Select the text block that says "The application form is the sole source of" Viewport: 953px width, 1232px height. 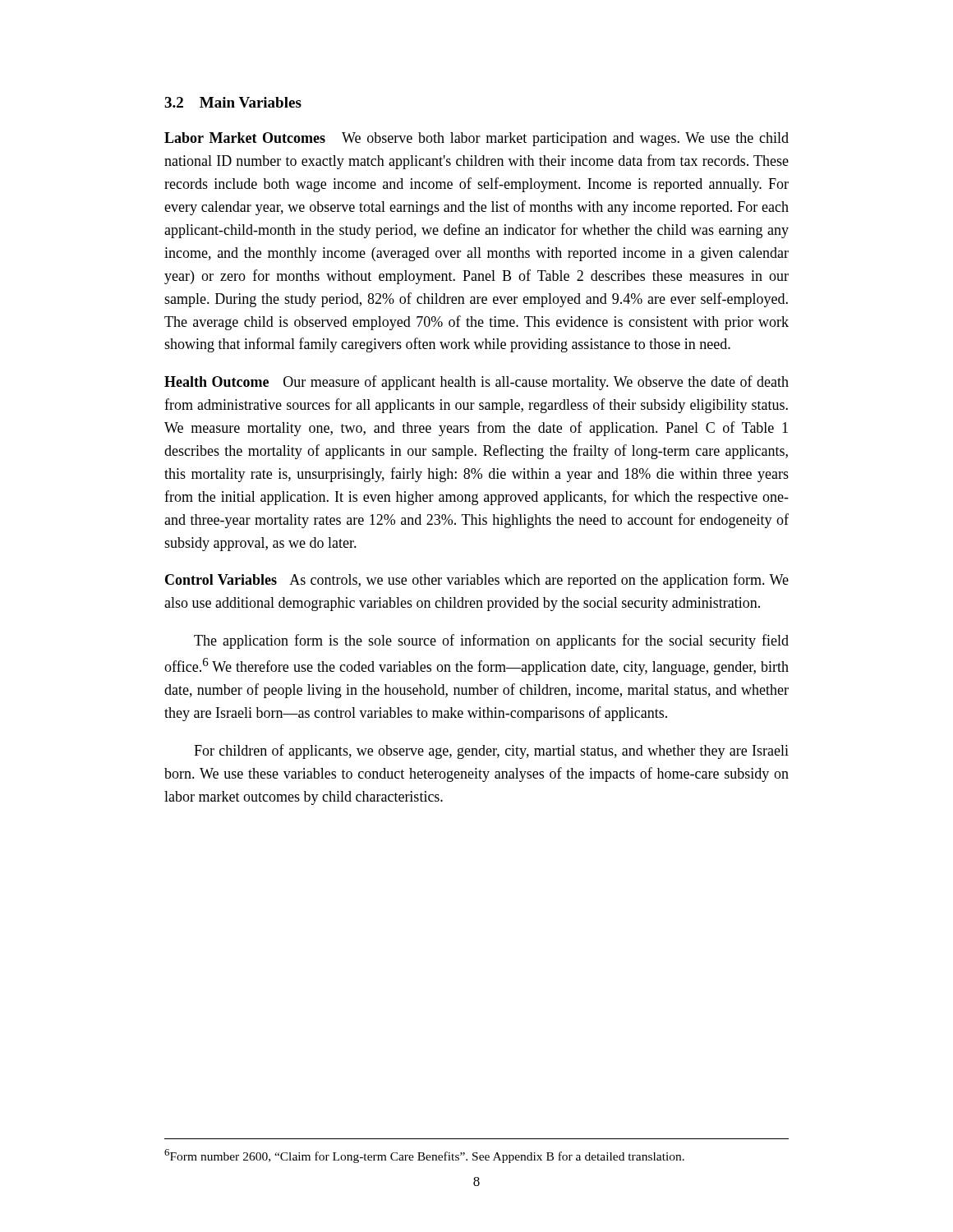pyautogui.click(x=476, y=677)
